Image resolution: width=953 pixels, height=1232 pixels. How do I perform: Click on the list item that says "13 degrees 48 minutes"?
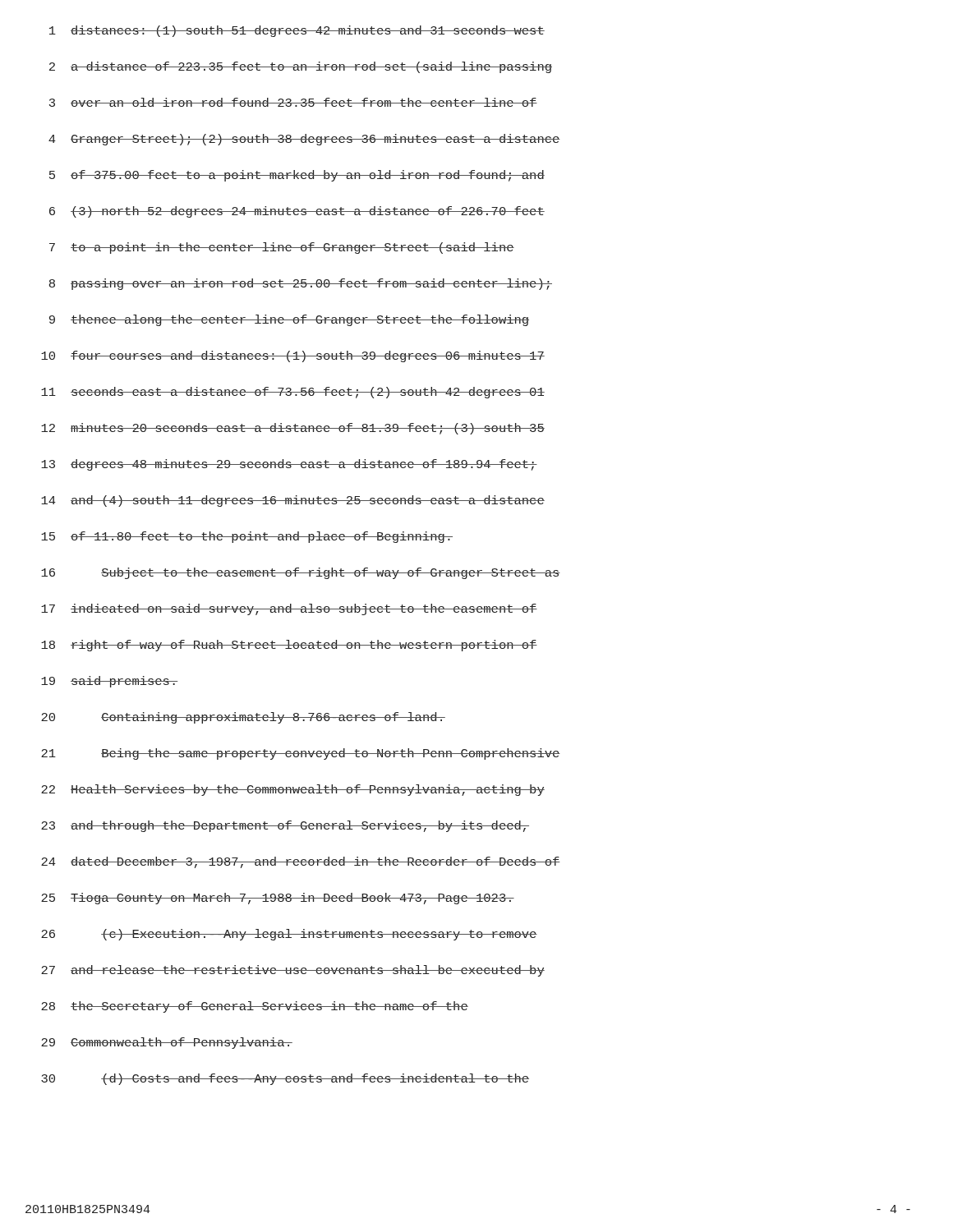(x=268, y=465)
